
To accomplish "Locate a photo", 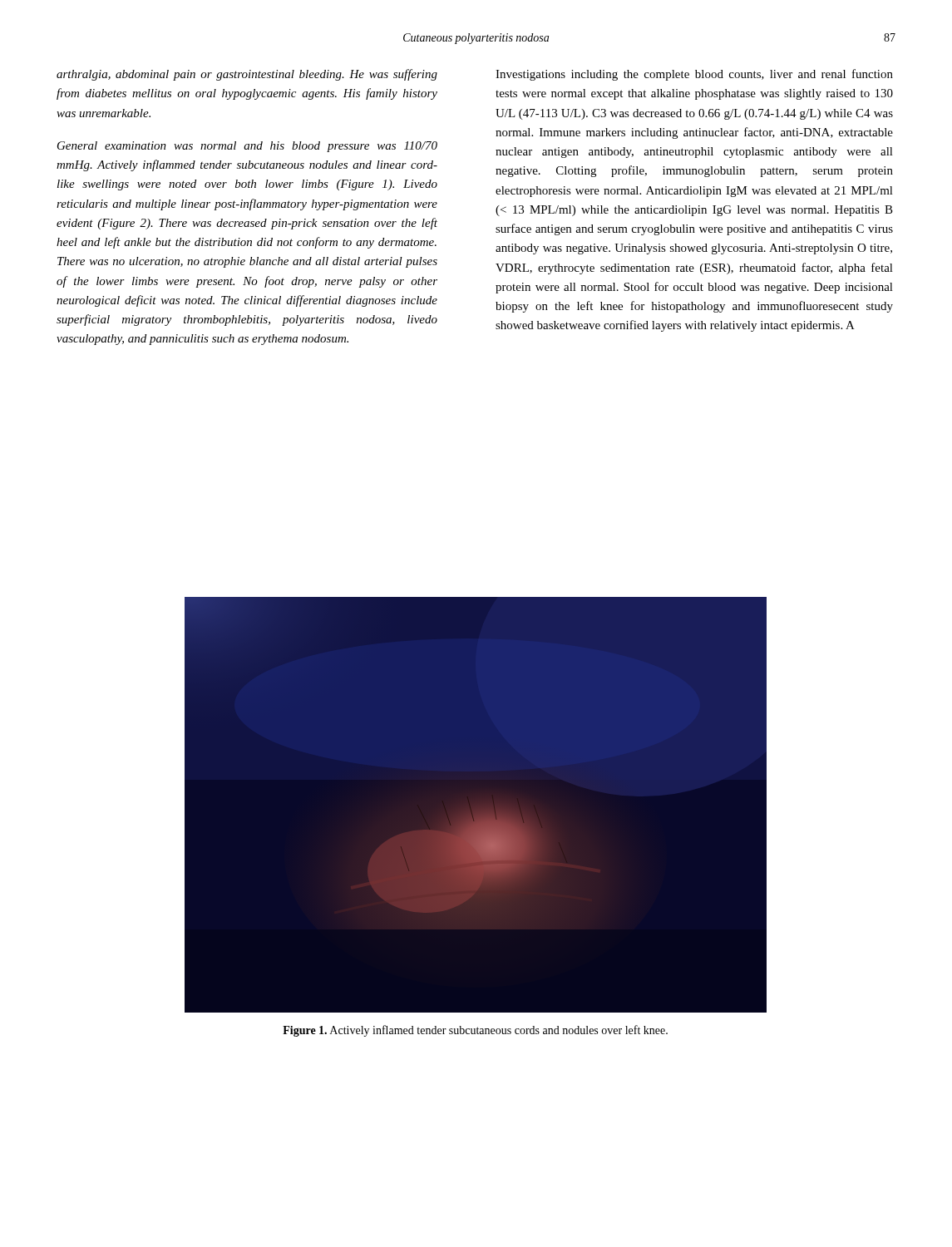I will (x=476, y=805).
